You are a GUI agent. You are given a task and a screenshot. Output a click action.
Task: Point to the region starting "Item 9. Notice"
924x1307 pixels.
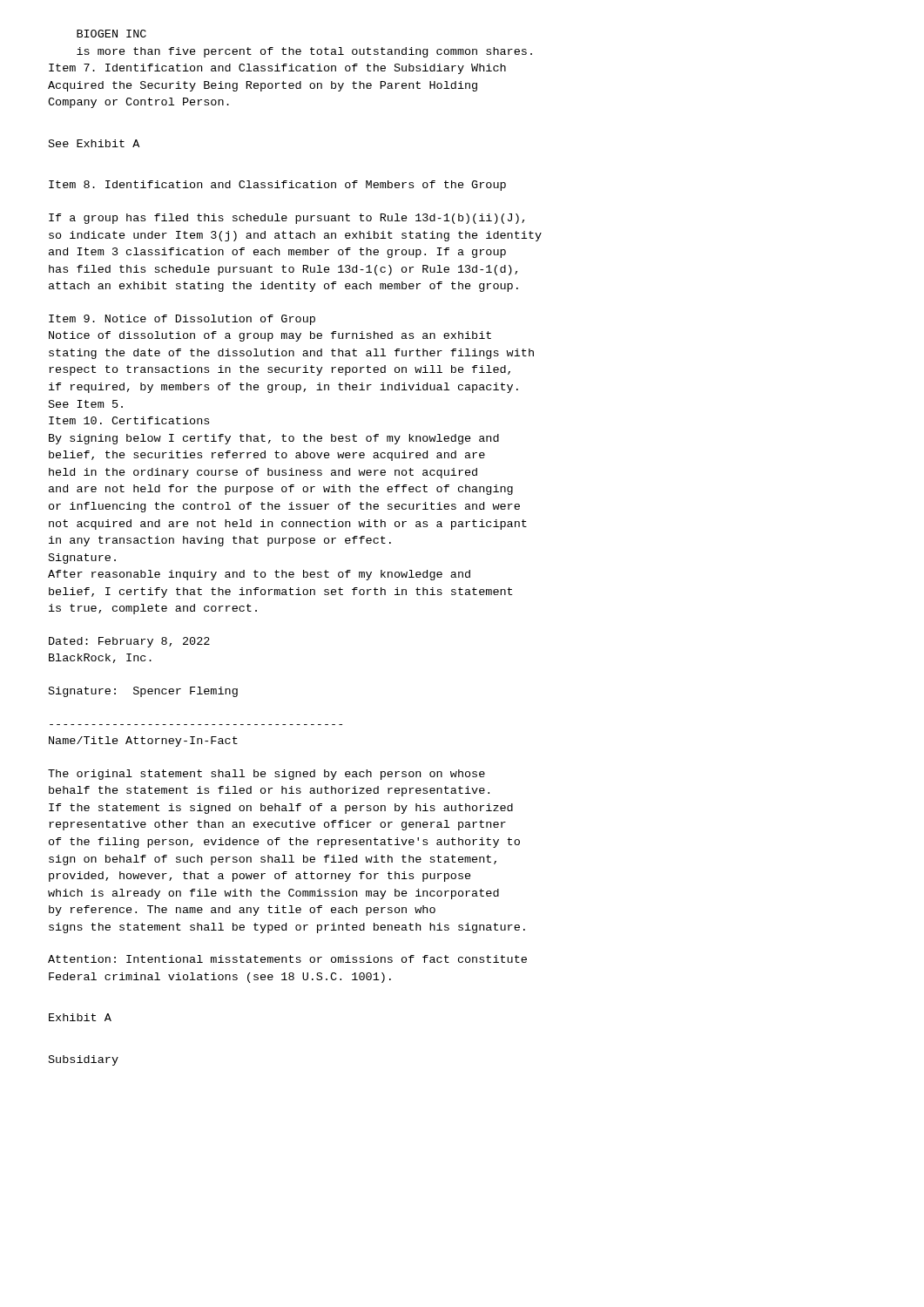[182, 319]
